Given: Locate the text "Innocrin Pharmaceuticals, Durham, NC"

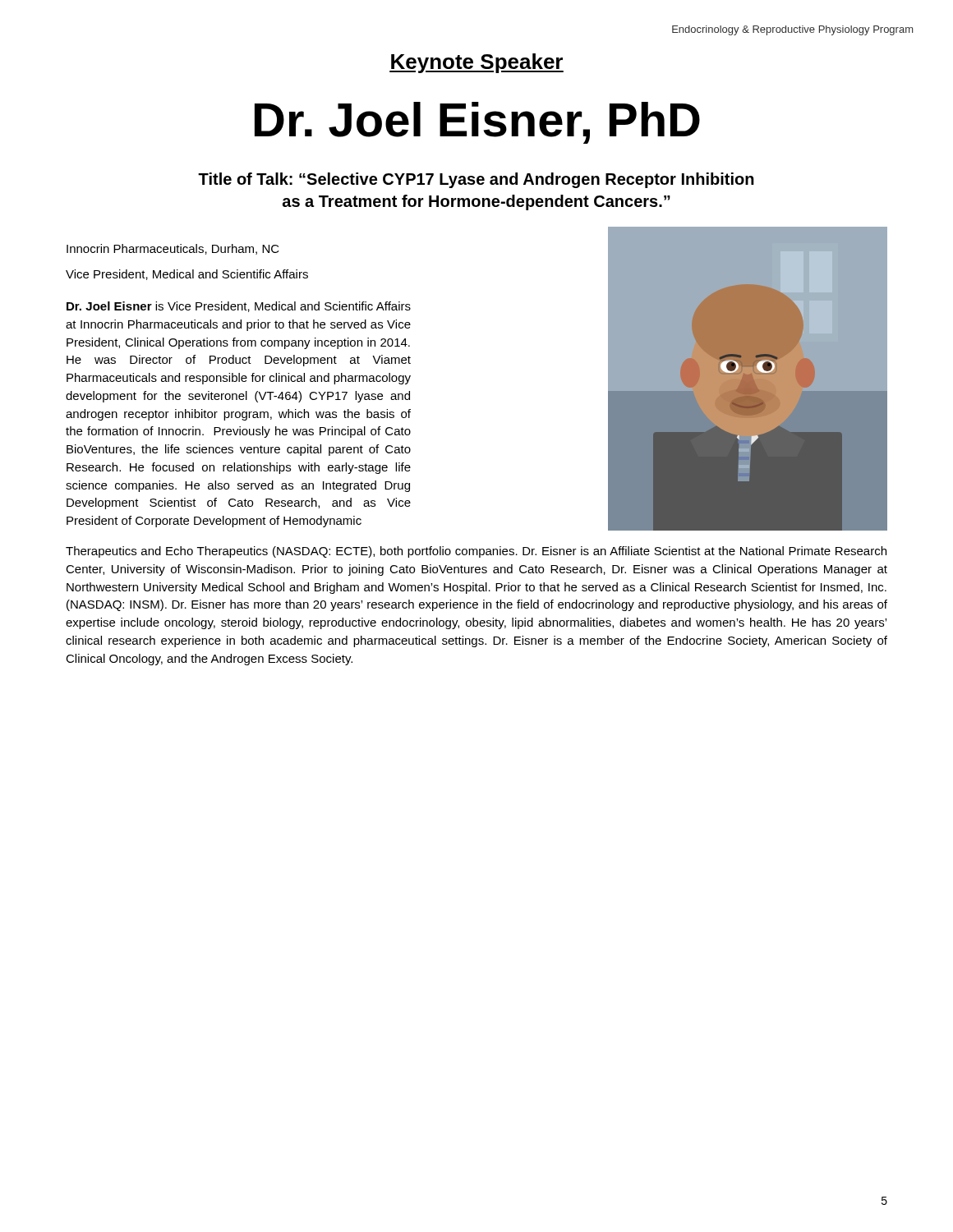Looking at the screenshot, I should click(173, 248).
